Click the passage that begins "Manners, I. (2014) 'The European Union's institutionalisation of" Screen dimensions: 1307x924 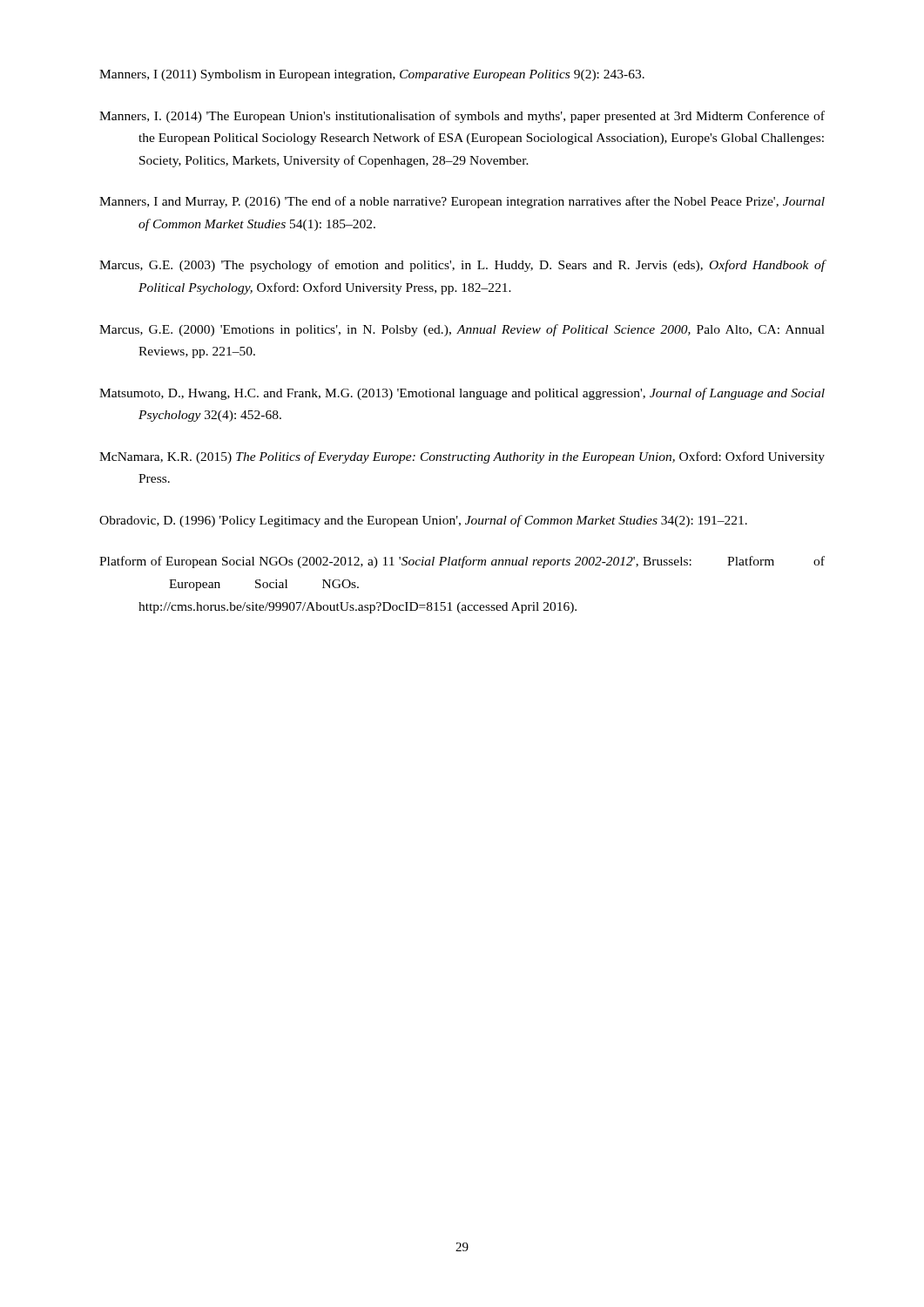tap(462, 137)
